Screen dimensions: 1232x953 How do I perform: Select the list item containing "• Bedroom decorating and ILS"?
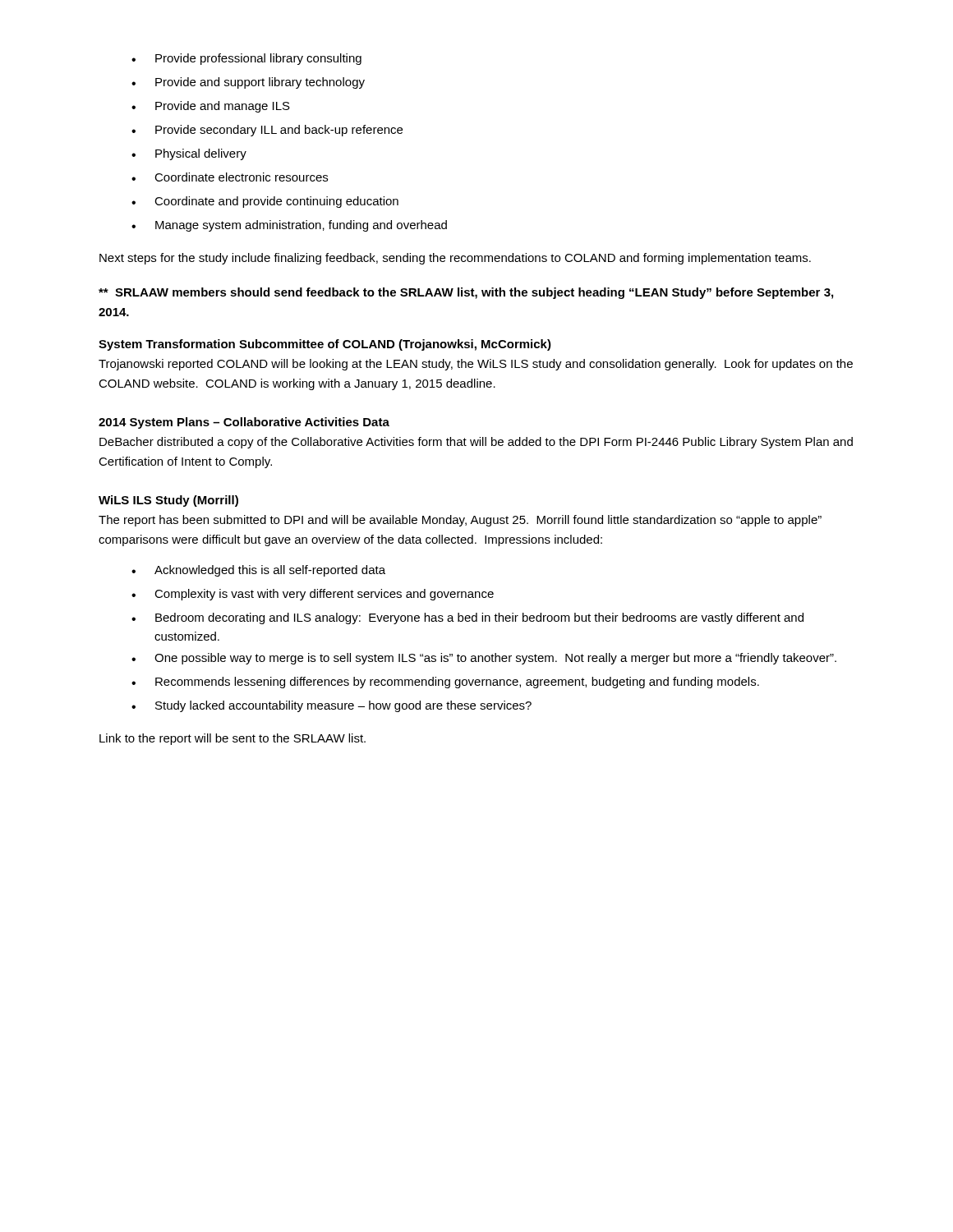point(493,627)
